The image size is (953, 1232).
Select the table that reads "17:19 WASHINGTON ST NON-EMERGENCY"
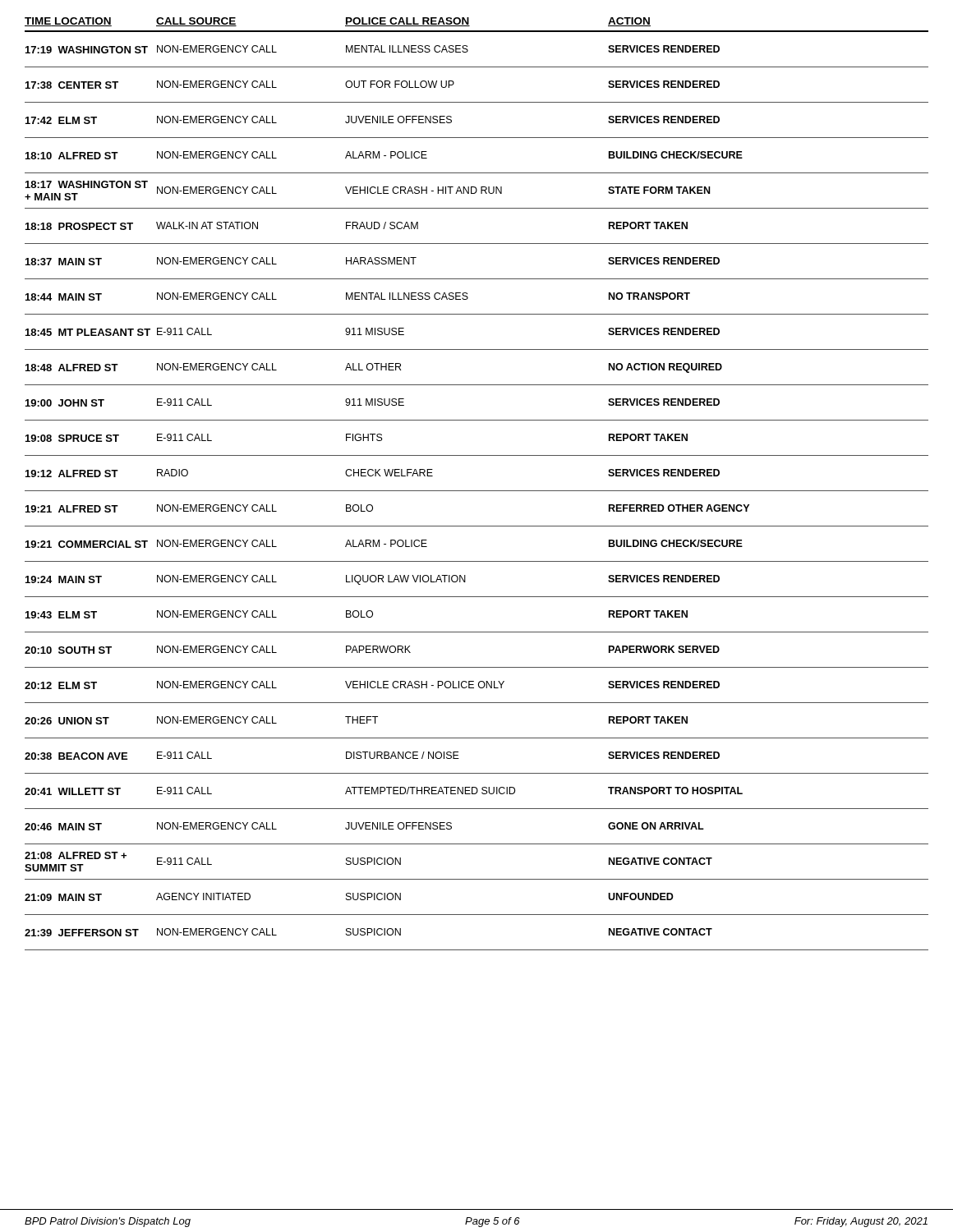click(476, 491)
